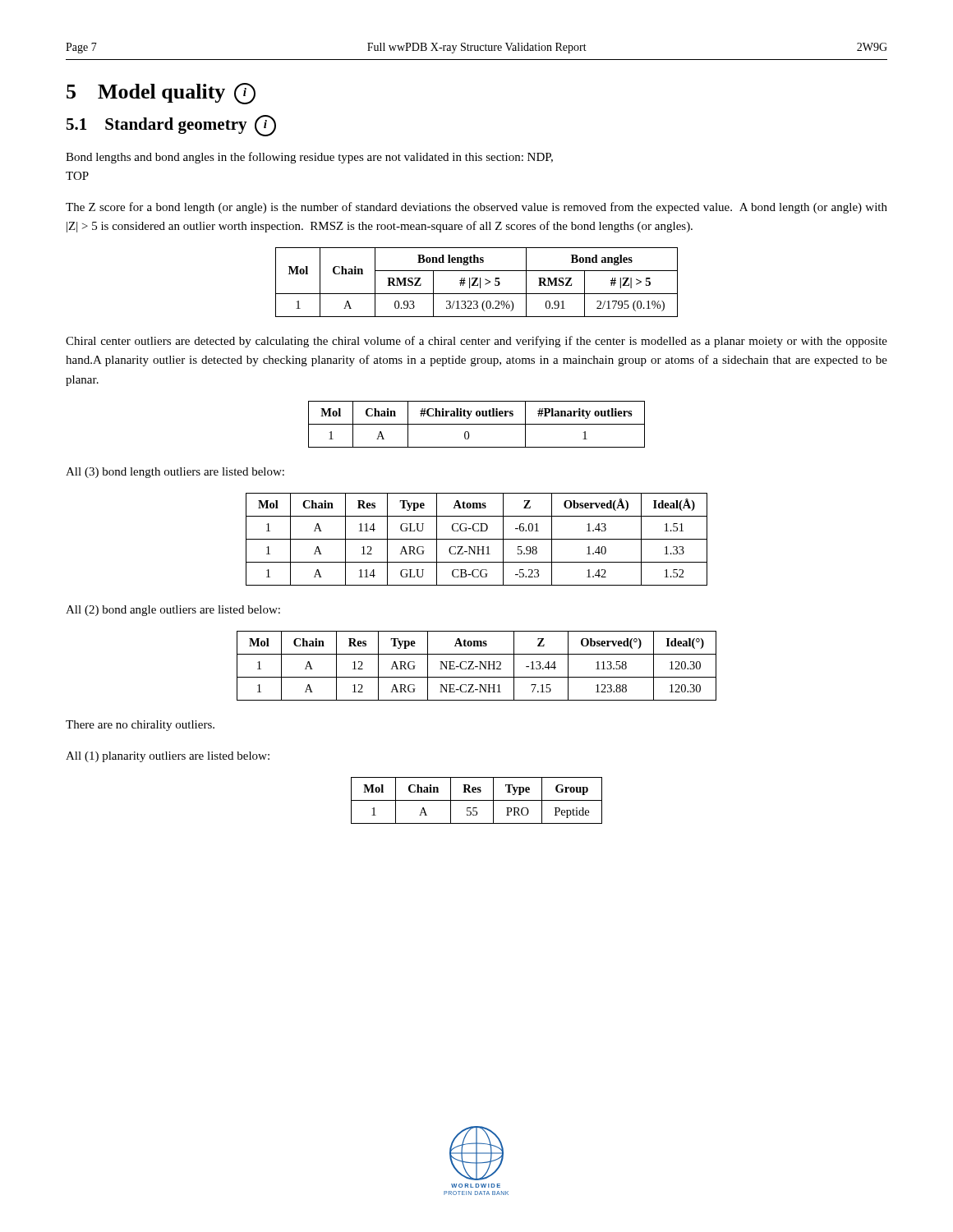Click on the table containing "-13.44"
953x1232 pixels.
(476, 666)
